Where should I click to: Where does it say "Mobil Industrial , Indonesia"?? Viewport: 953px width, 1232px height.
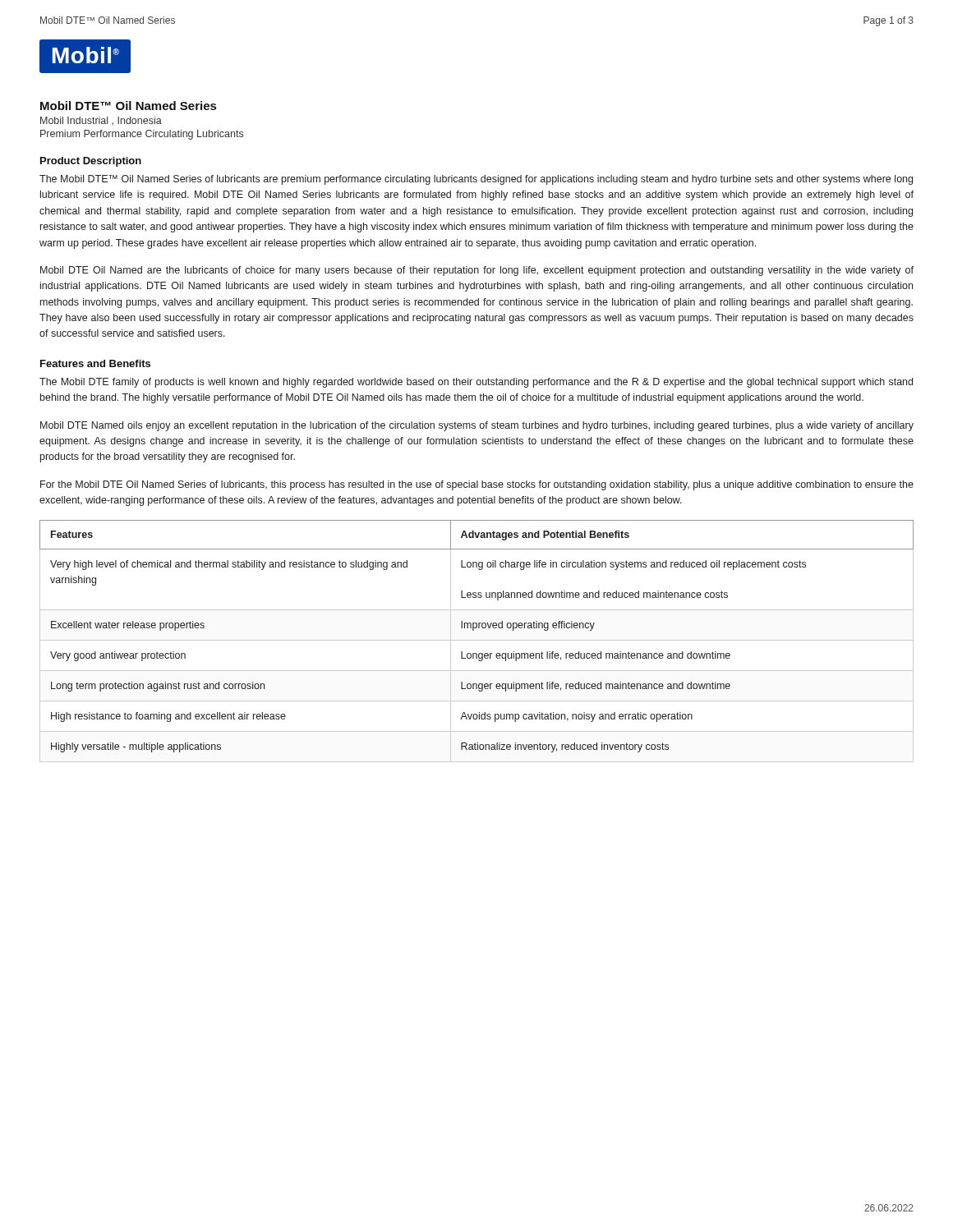[x=101, y=121]
